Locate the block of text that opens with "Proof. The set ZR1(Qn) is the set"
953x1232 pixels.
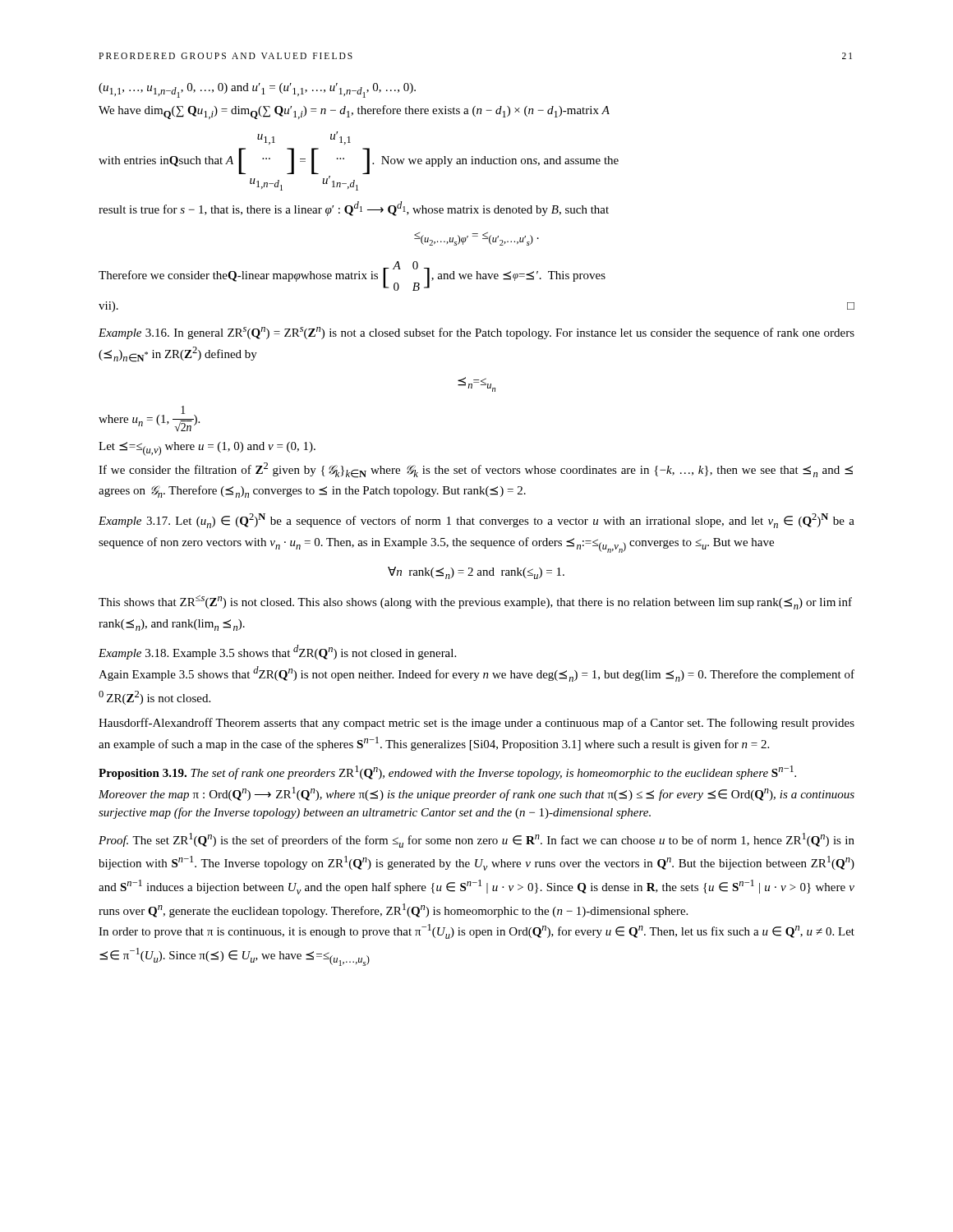476,899
